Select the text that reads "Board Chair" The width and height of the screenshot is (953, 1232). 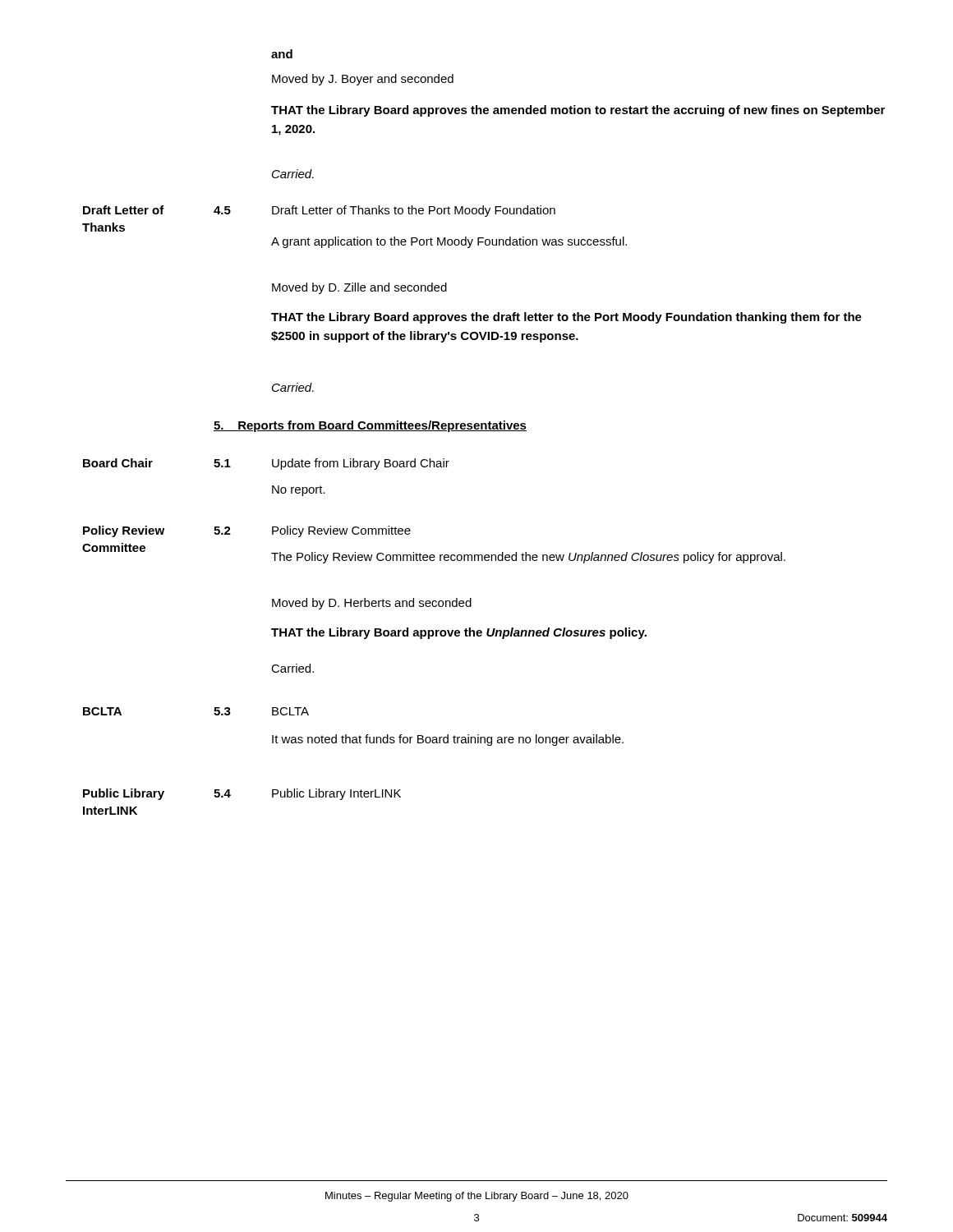click(146, 463)
